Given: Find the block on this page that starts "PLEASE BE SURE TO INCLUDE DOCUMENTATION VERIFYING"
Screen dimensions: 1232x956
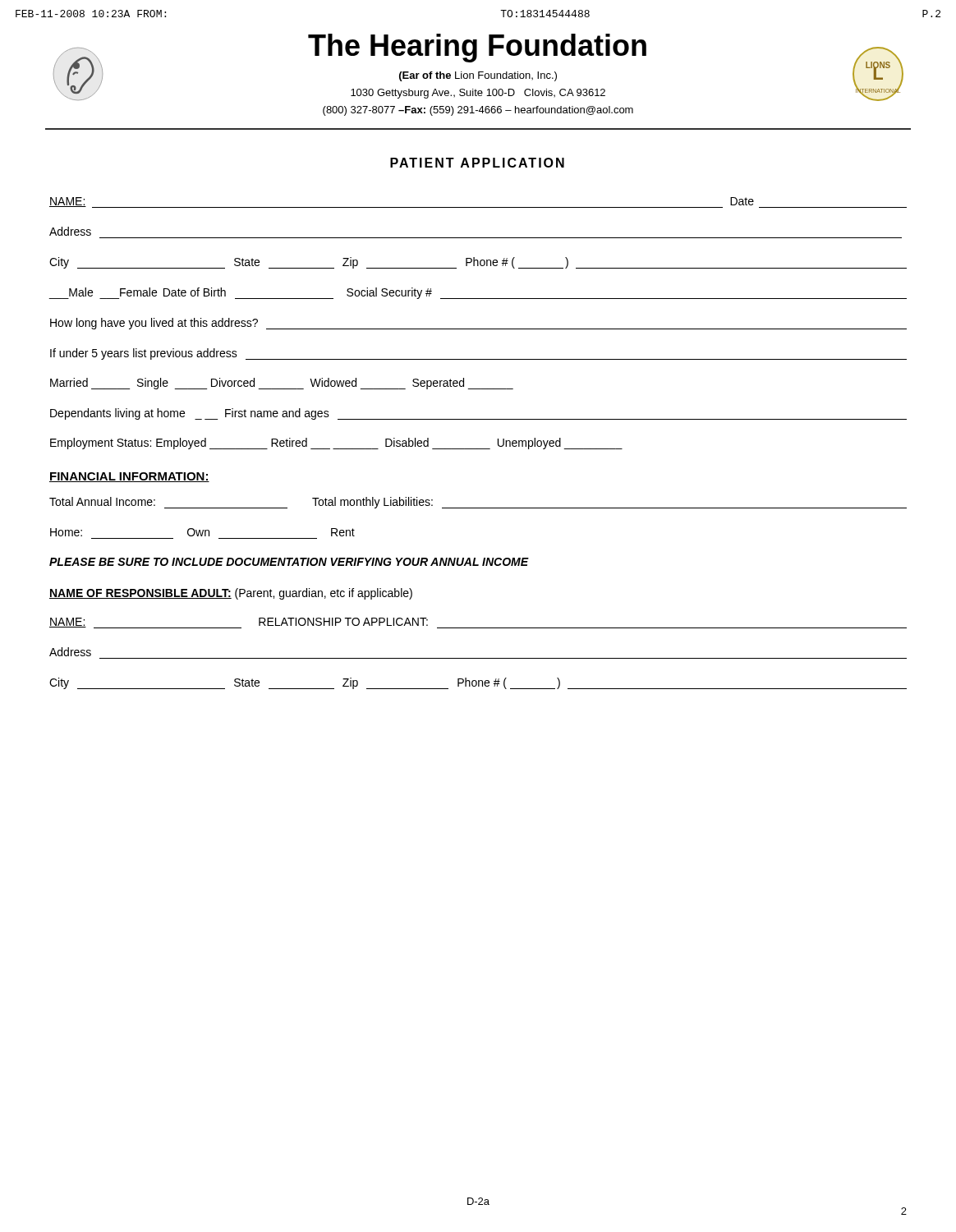Looking at the screenshot, I should click(289, 562).
